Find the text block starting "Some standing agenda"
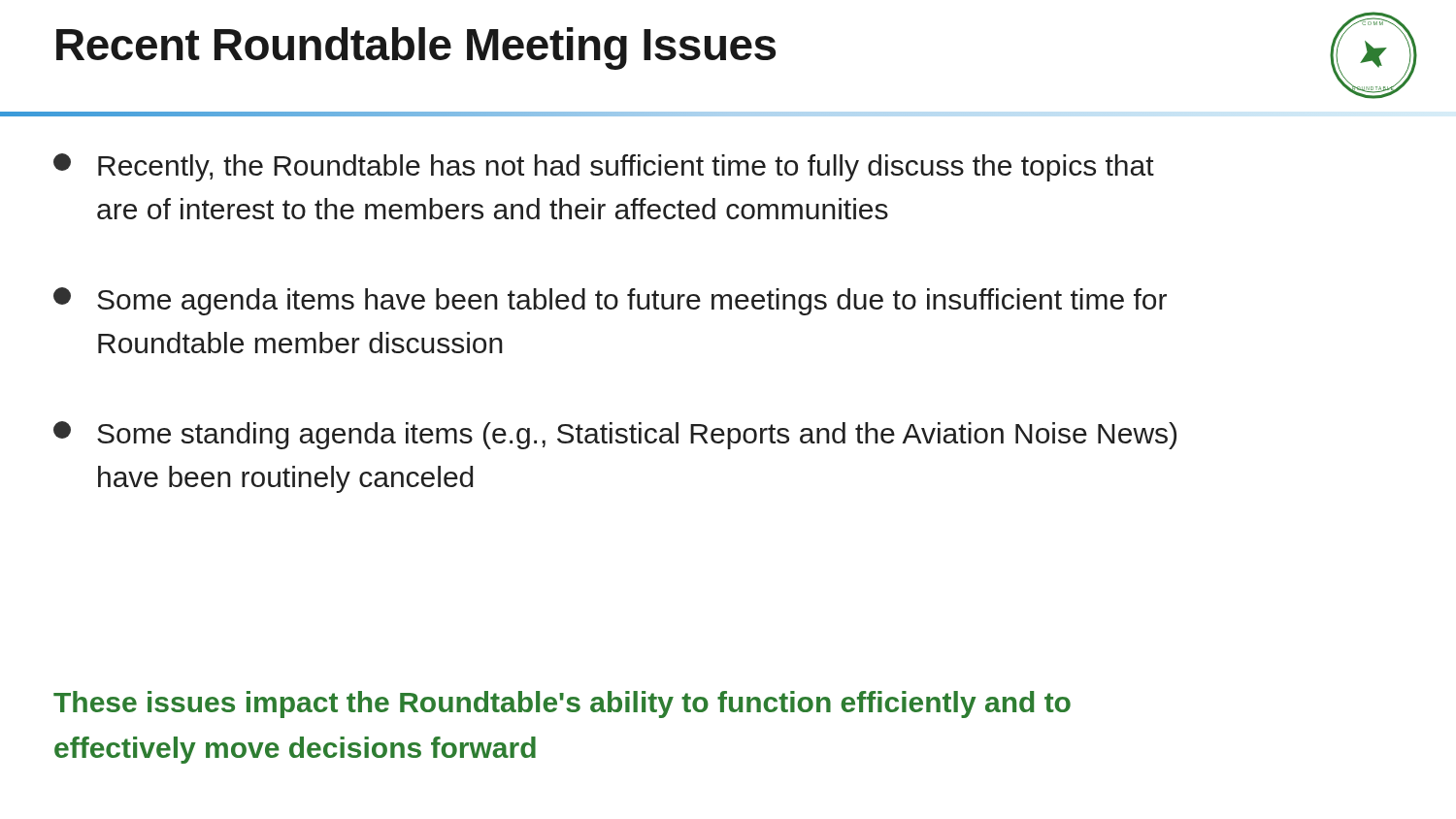The image size is (1456, 819). 616,455
